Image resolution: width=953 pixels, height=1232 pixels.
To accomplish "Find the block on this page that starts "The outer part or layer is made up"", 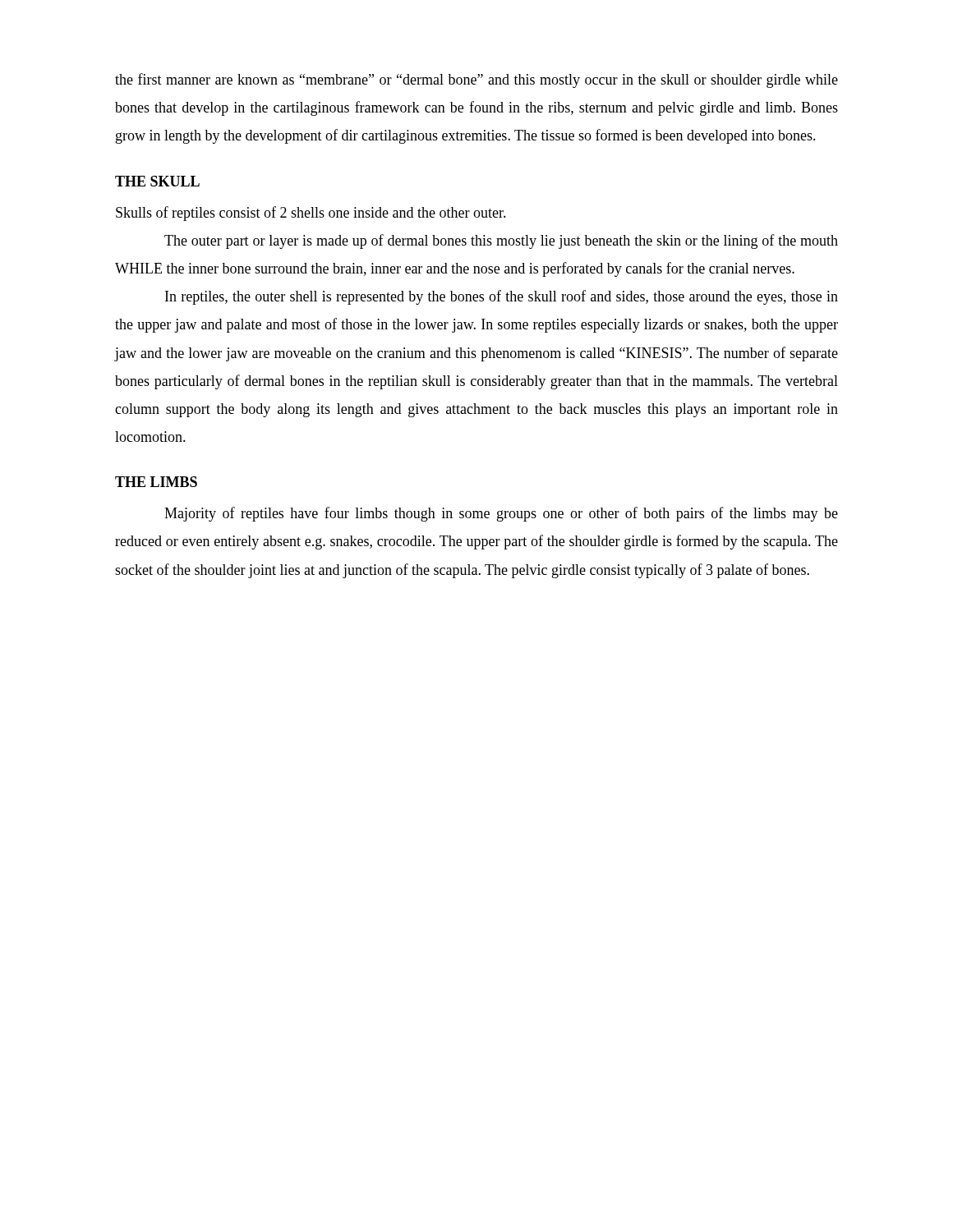I will pyautogui.click(x=476, y=255).
